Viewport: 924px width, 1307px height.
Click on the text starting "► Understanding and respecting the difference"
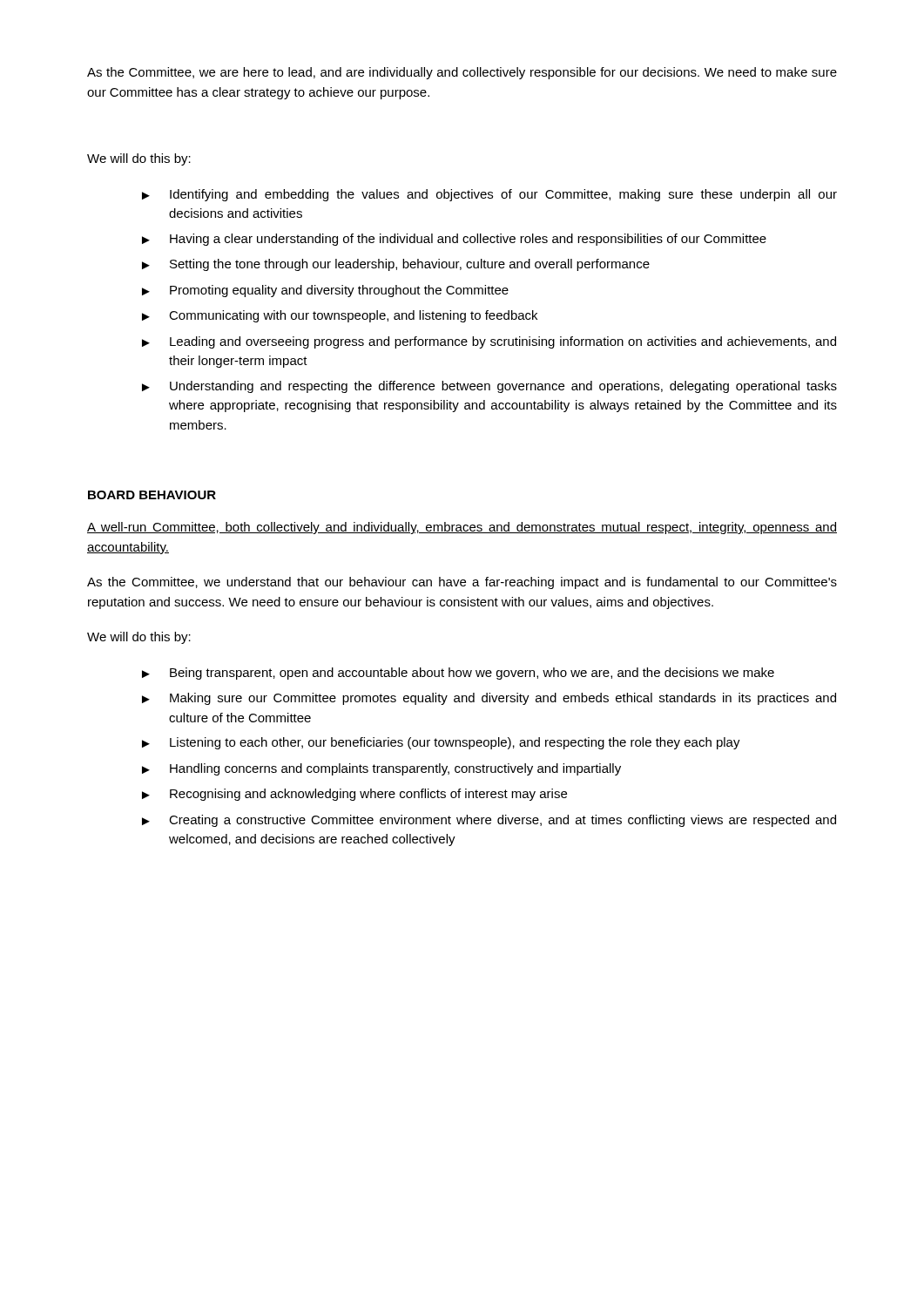488,405
